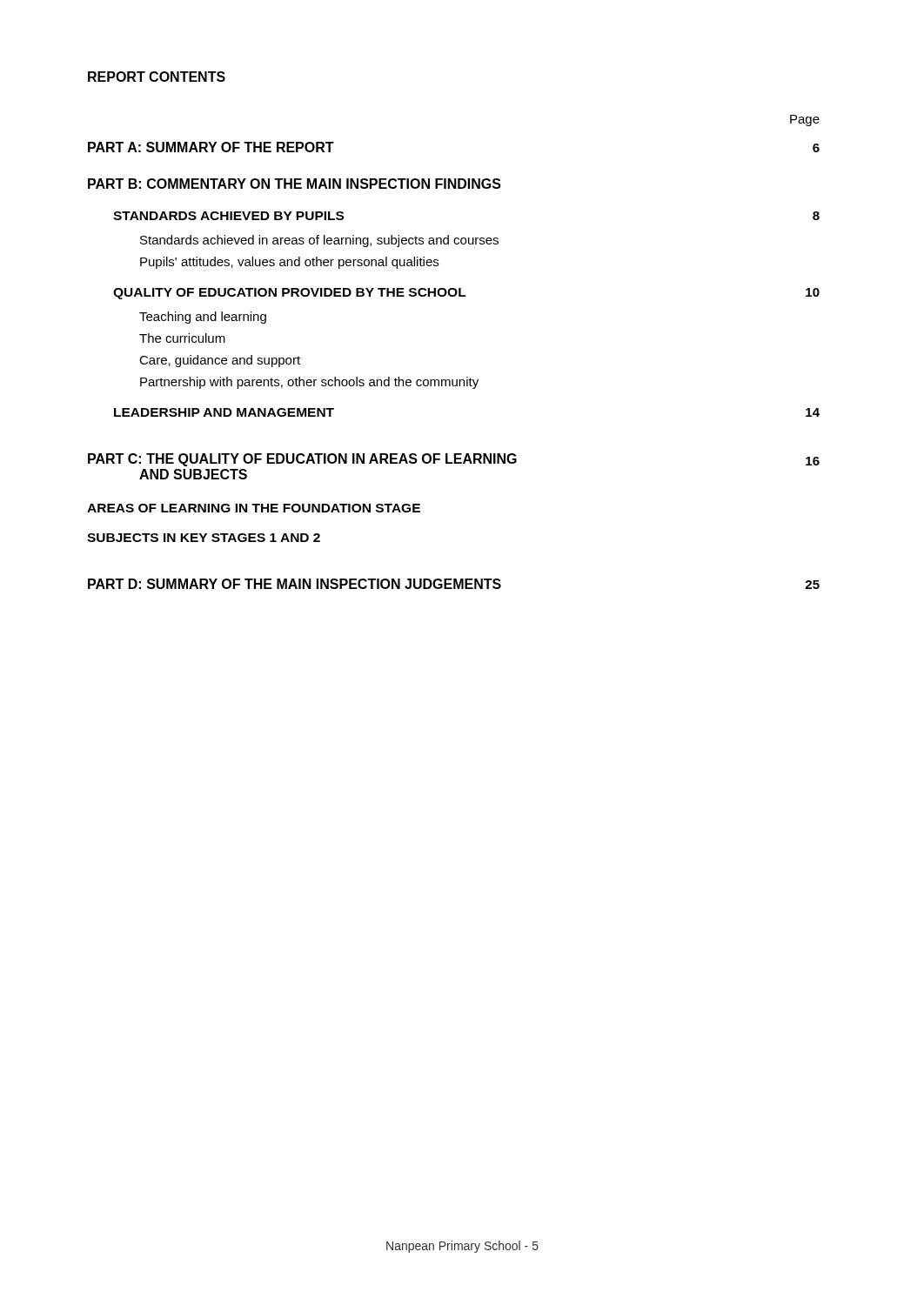Image resolution: width=924 pixels, height=1305 pixels.
Task: Locate the region starting "PART D: SUMMARY OF"
Action: point(453,585)
